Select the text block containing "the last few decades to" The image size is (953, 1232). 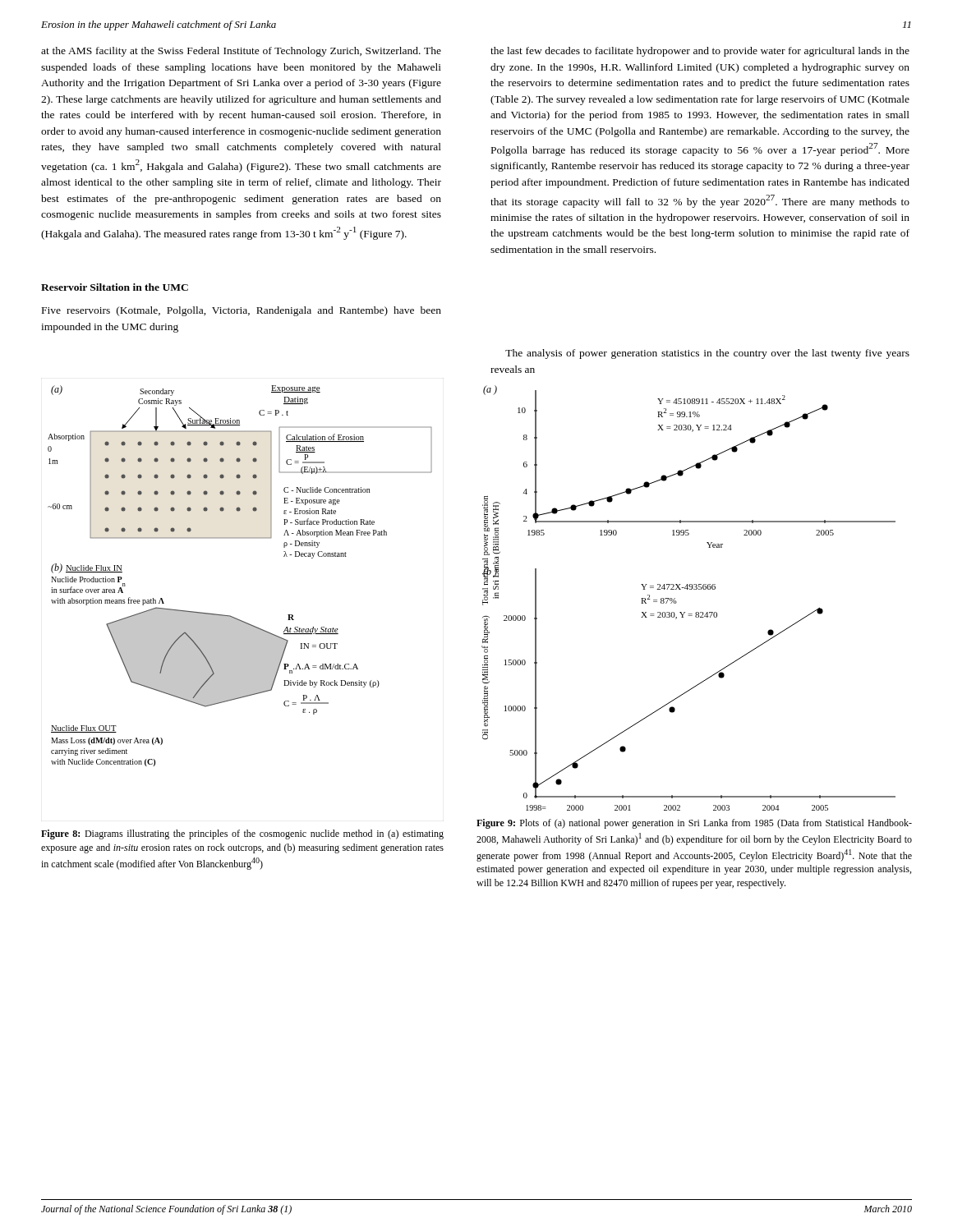click(x=700, y=150)
